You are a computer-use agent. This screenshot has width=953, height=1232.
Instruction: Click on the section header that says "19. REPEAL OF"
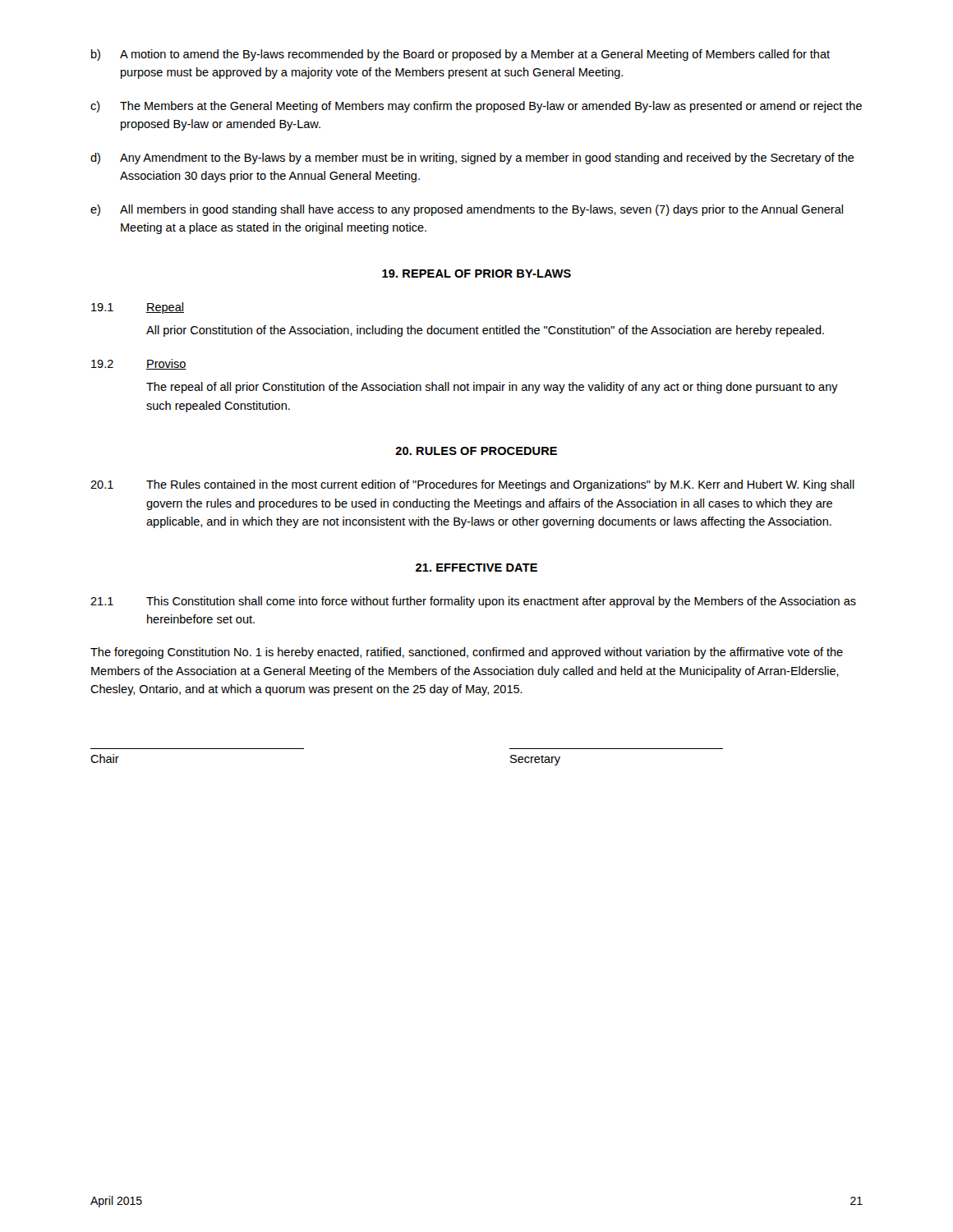point(476,273)
